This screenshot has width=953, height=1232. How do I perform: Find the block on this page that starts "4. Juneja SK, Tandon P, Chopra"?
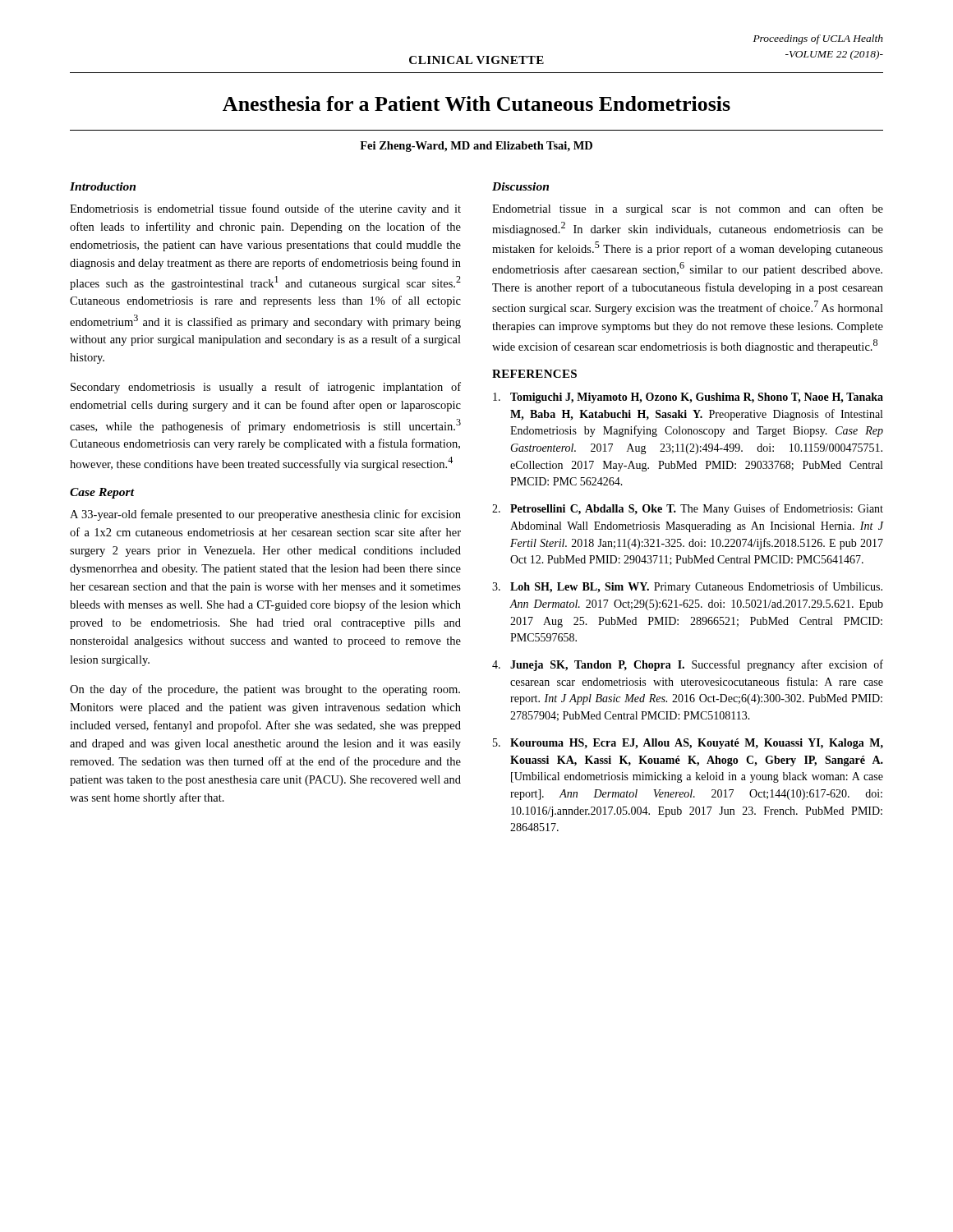[688, 690]
